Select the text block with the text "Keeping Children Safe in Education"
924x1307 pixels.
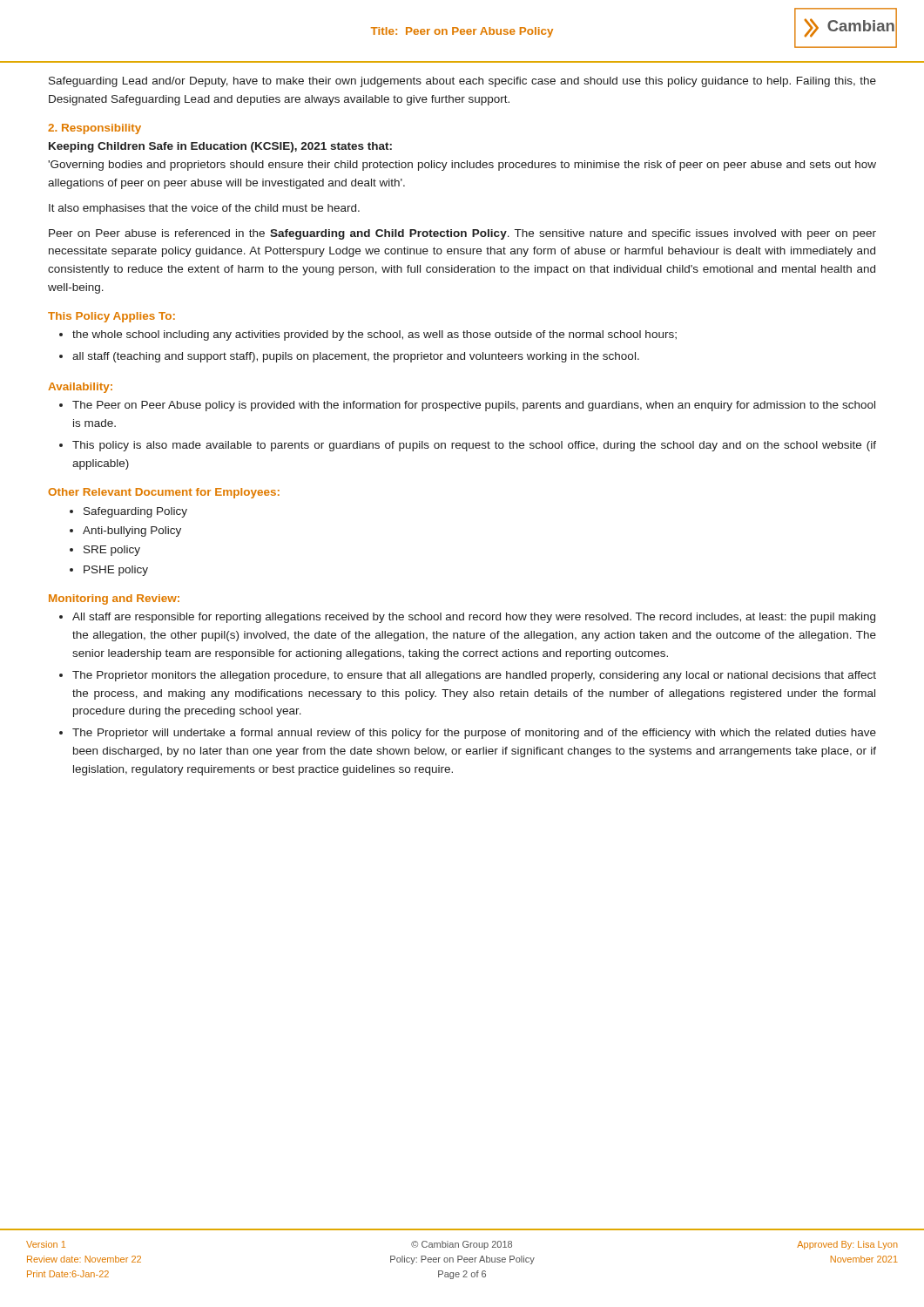click(x=462, y=164)
